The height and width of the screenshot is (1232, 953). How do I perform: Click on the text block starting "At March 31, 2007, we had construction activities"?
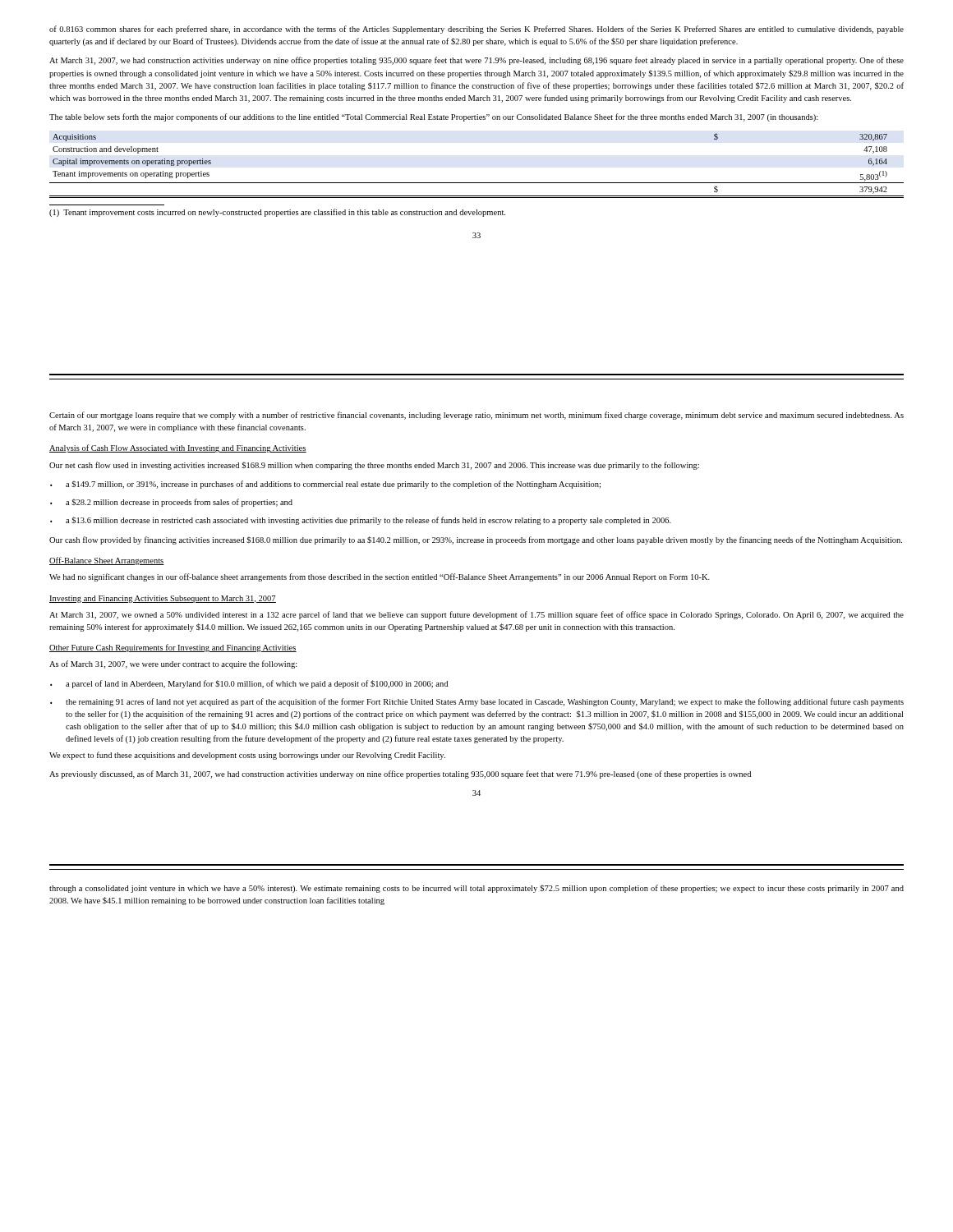(x=476, y=80)
